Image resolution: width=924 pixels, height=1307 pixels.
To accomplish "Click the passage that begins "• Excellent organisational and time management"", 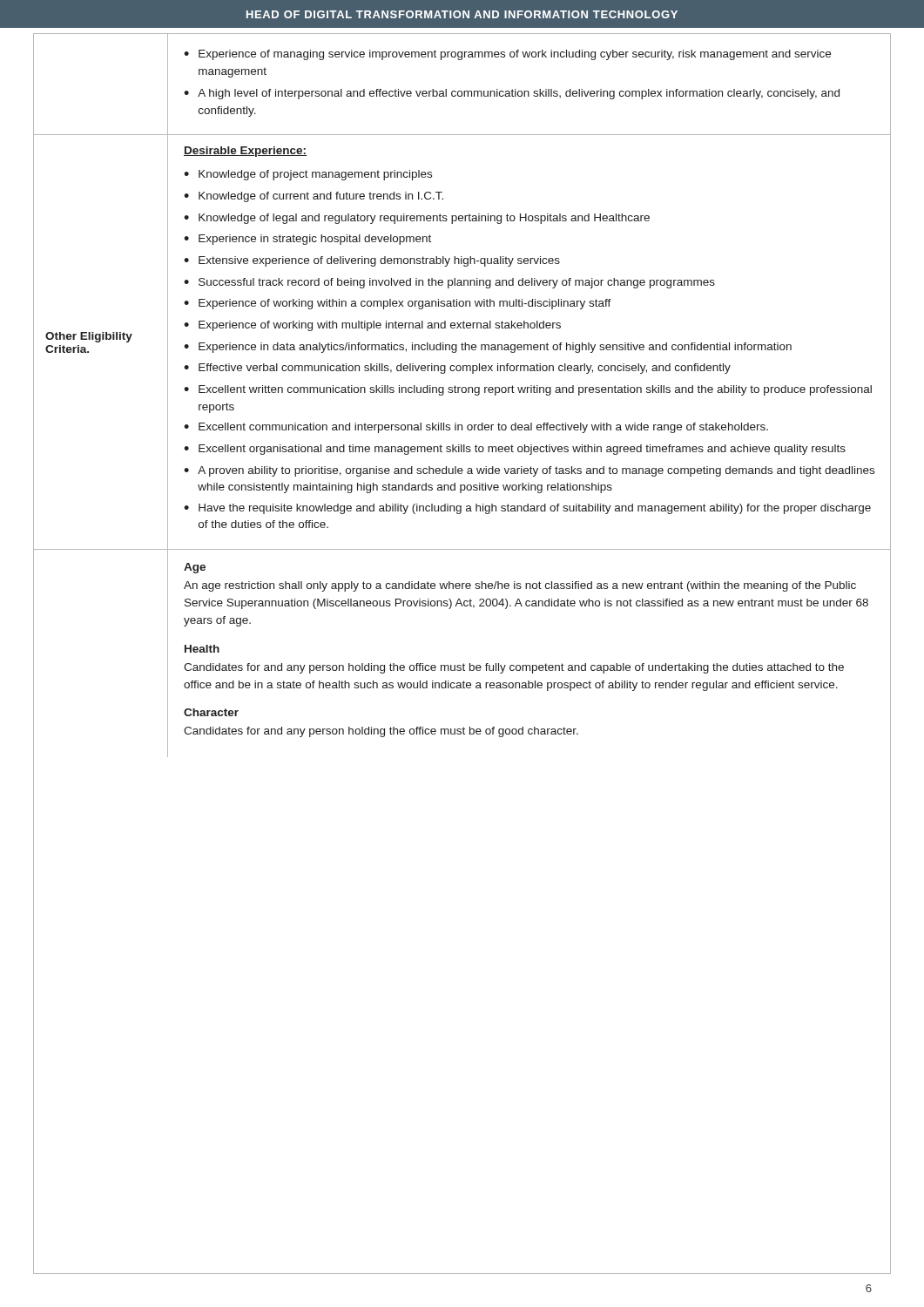I will point(515,449).
